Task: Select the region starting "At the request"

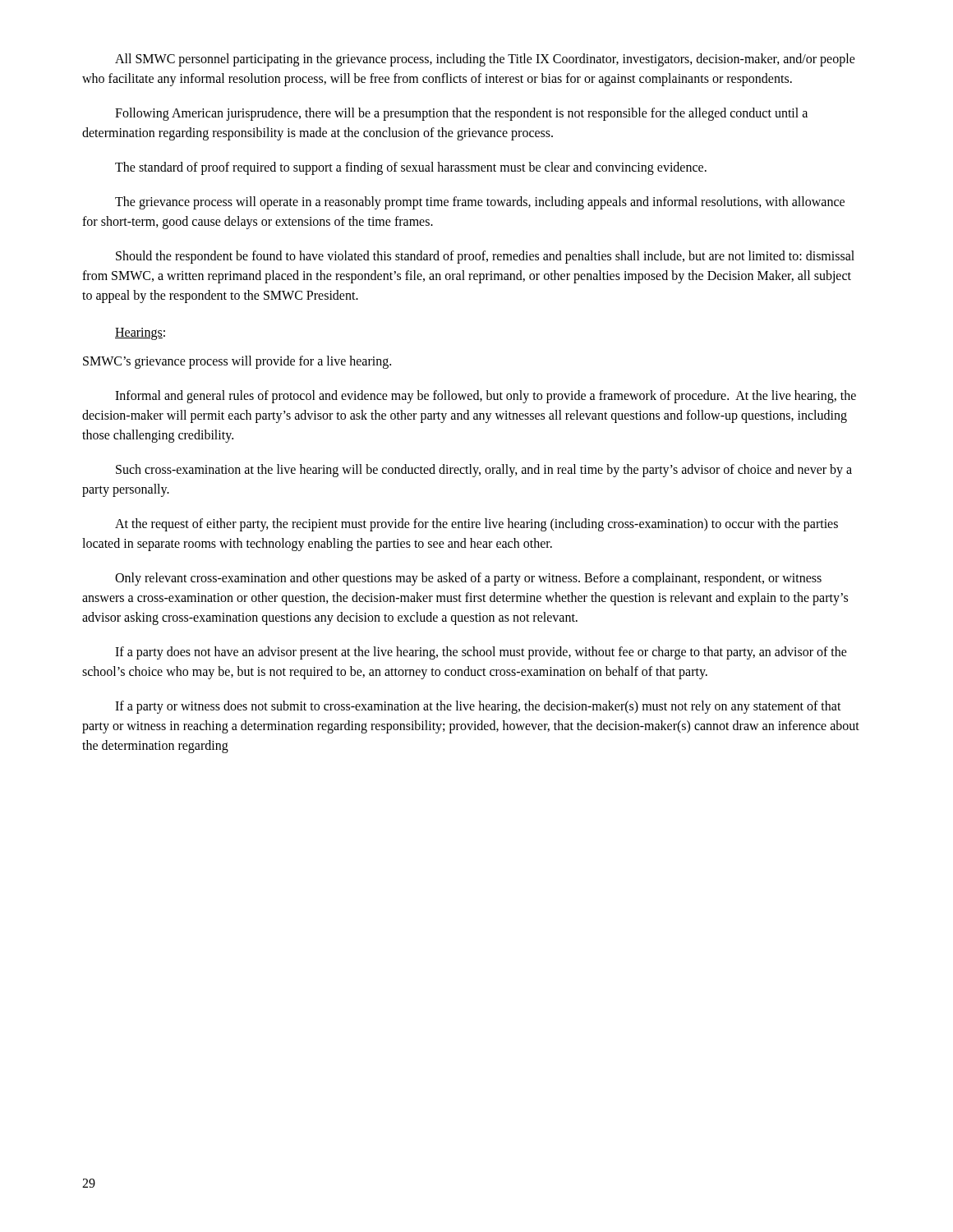Action: pyautogui.click(x=472, y=534)
